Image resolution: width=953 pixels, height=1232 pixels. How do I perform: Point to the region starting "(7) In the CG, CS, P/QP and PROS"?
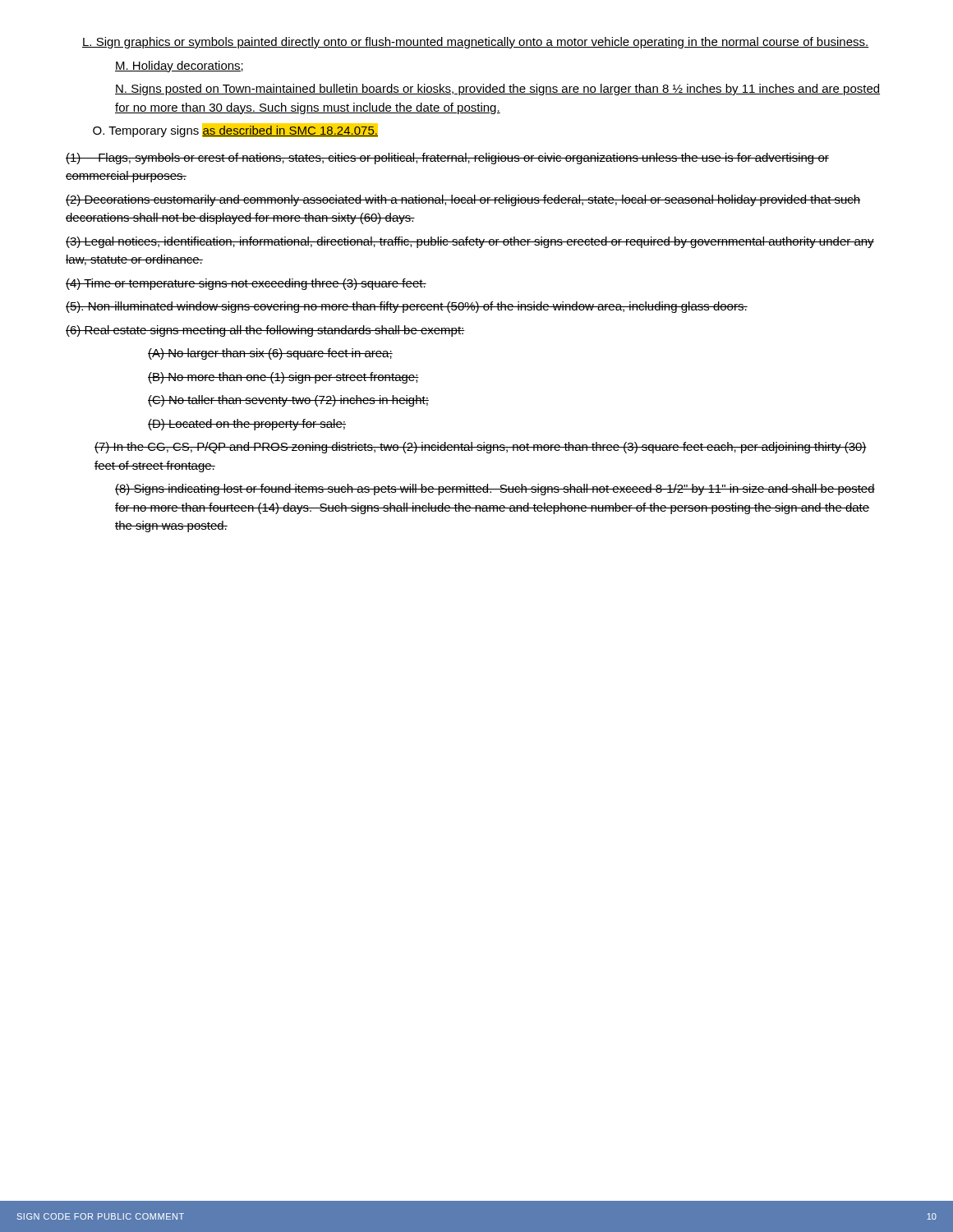480,456
